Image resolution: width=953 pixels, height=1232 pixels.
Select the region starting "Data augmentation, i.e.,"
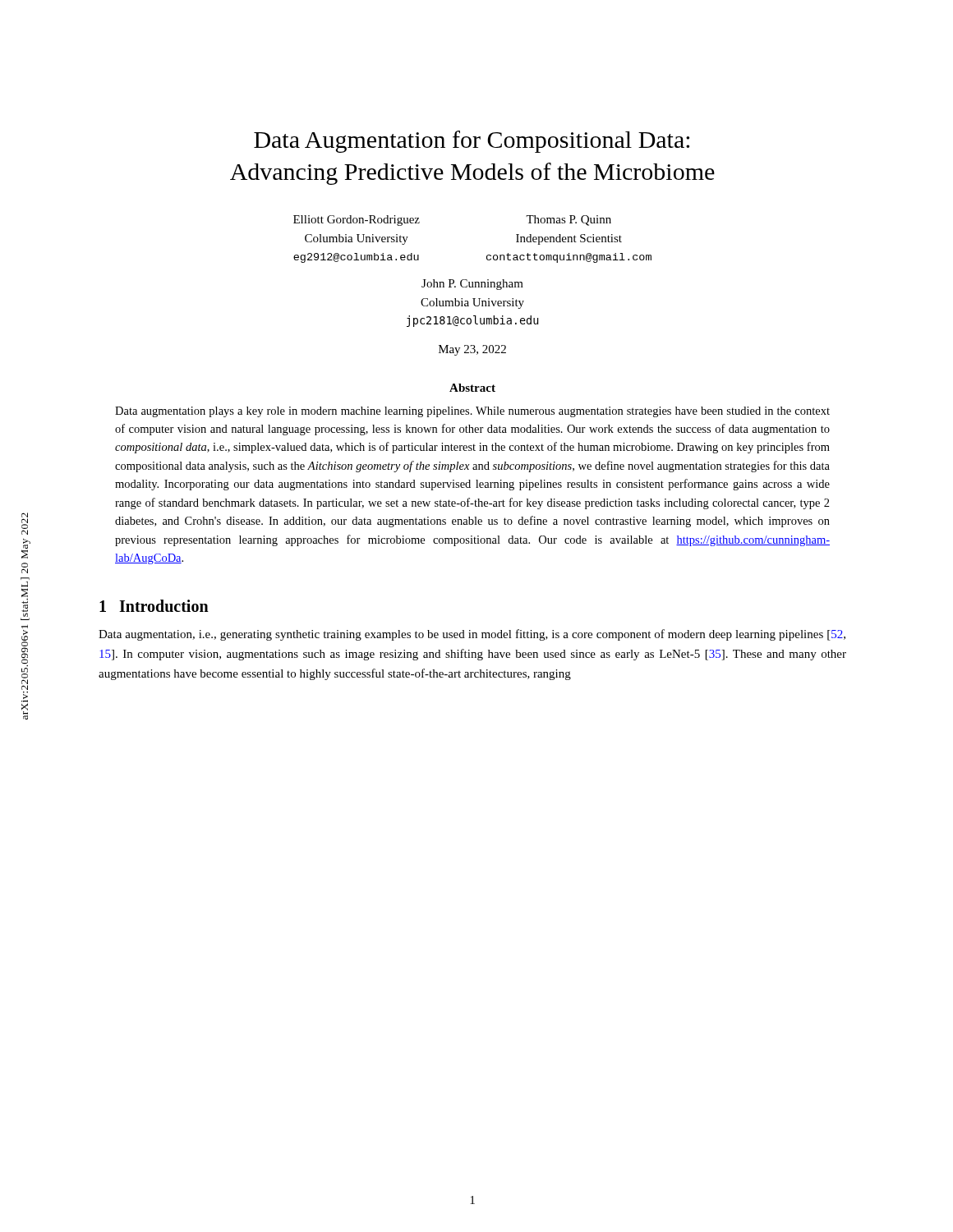(472, 654)
